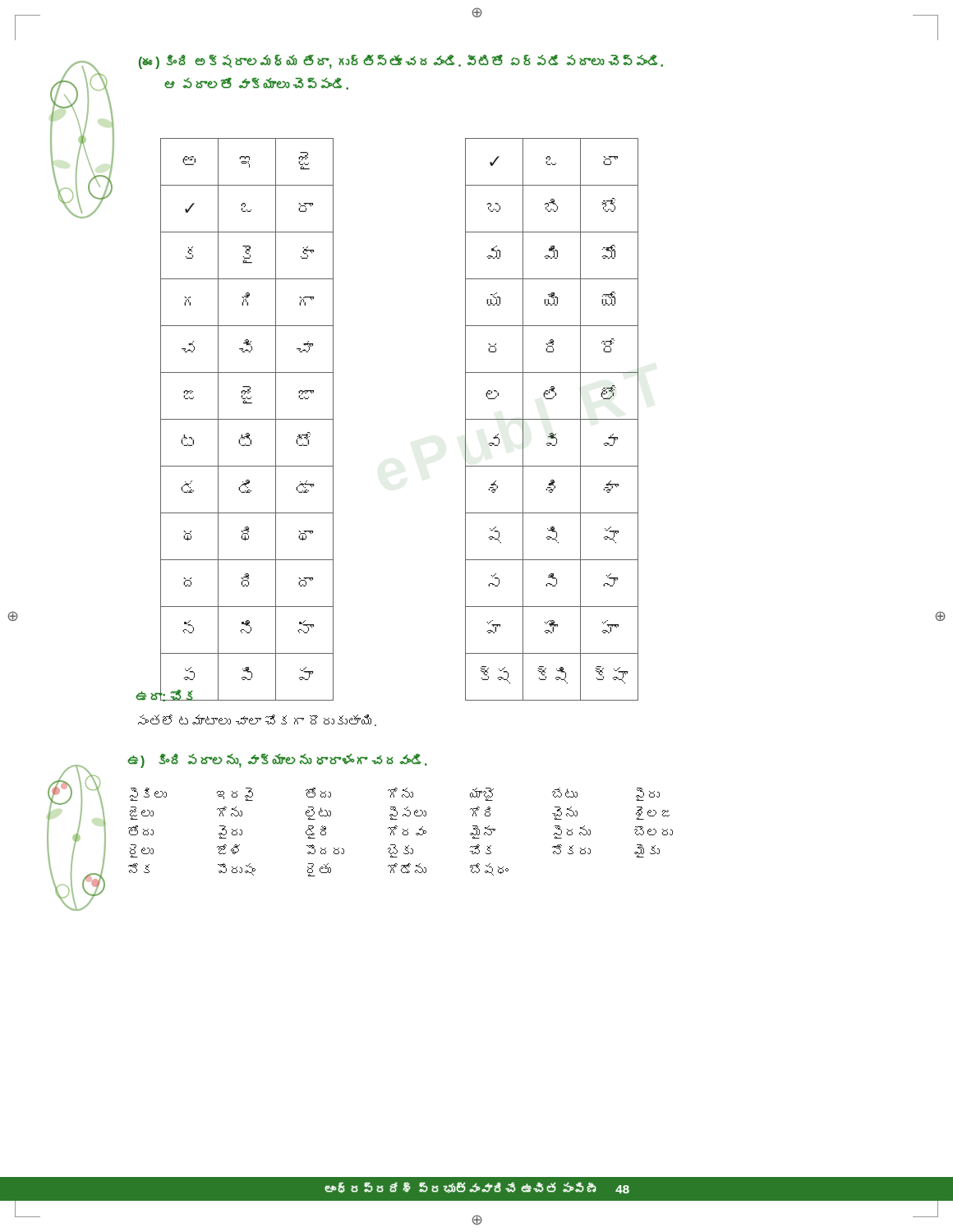953x1232 pixels.
Task: Point to the text block starting "సంతలో టమాటాలు చాలా చోకగా దొరుకుతాయి."
Action: click(256, 722)
